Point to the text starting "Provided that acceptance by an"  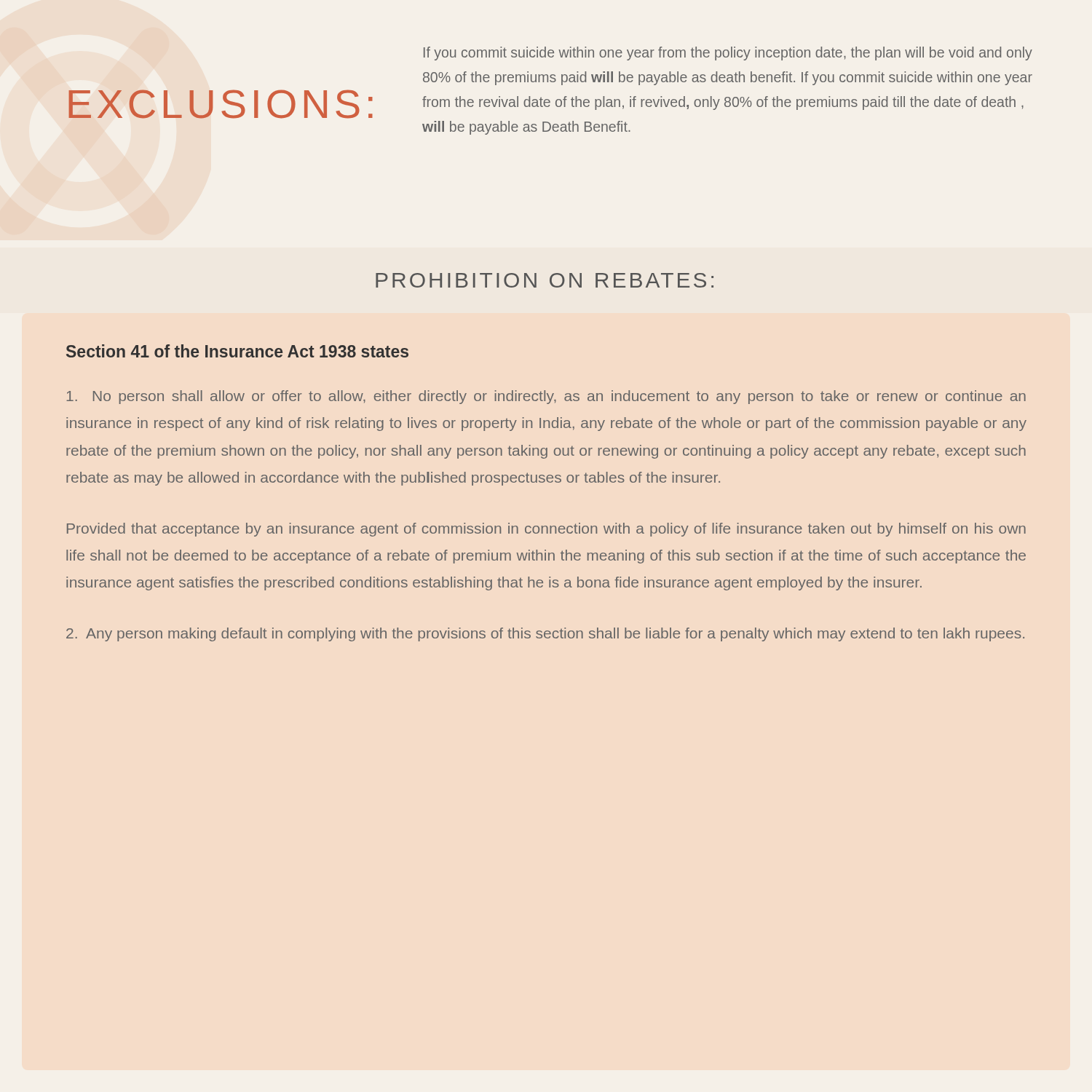(546, 555)
